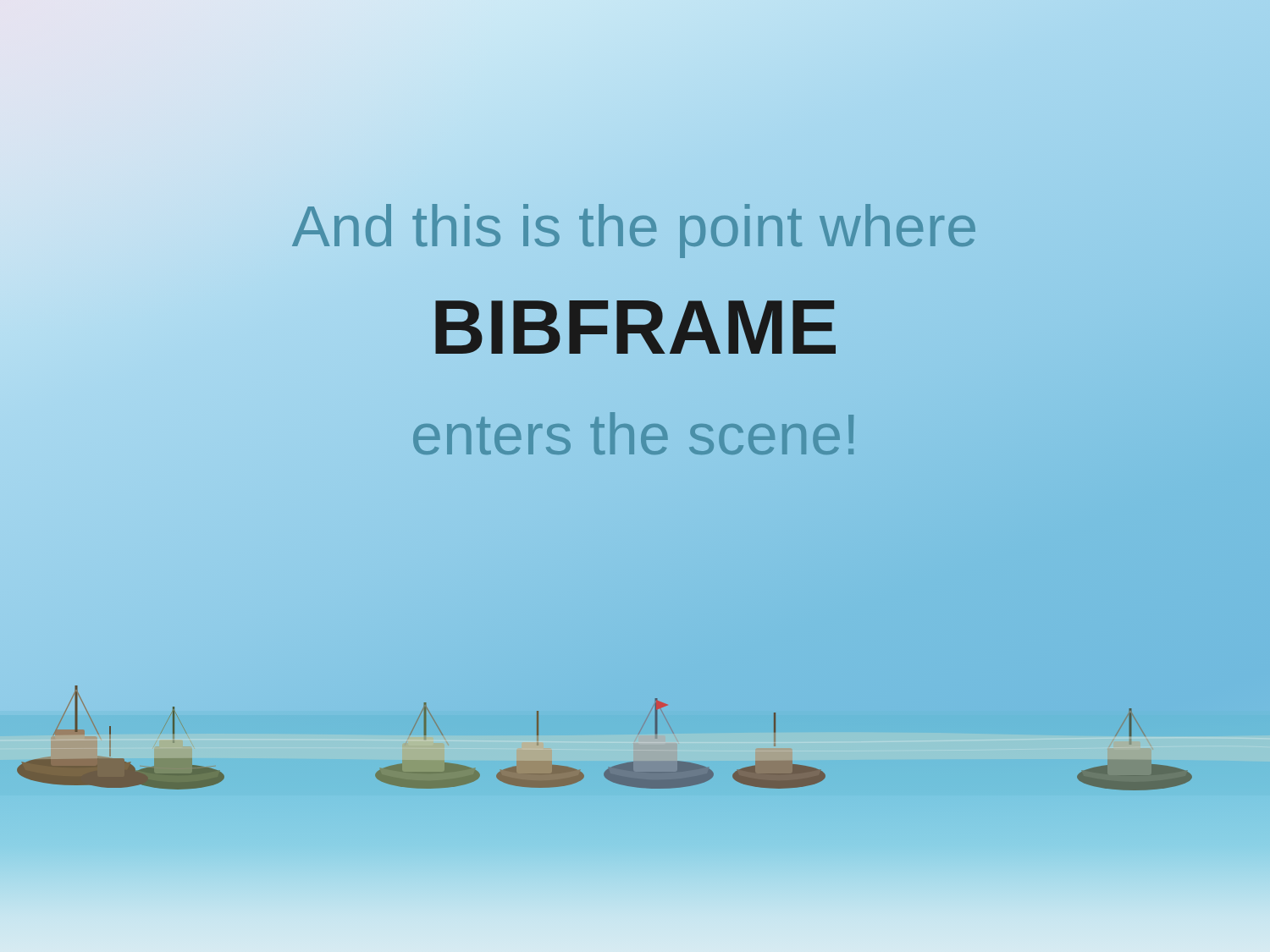Click on the text starting "And this is the"

tap(635, 226)
